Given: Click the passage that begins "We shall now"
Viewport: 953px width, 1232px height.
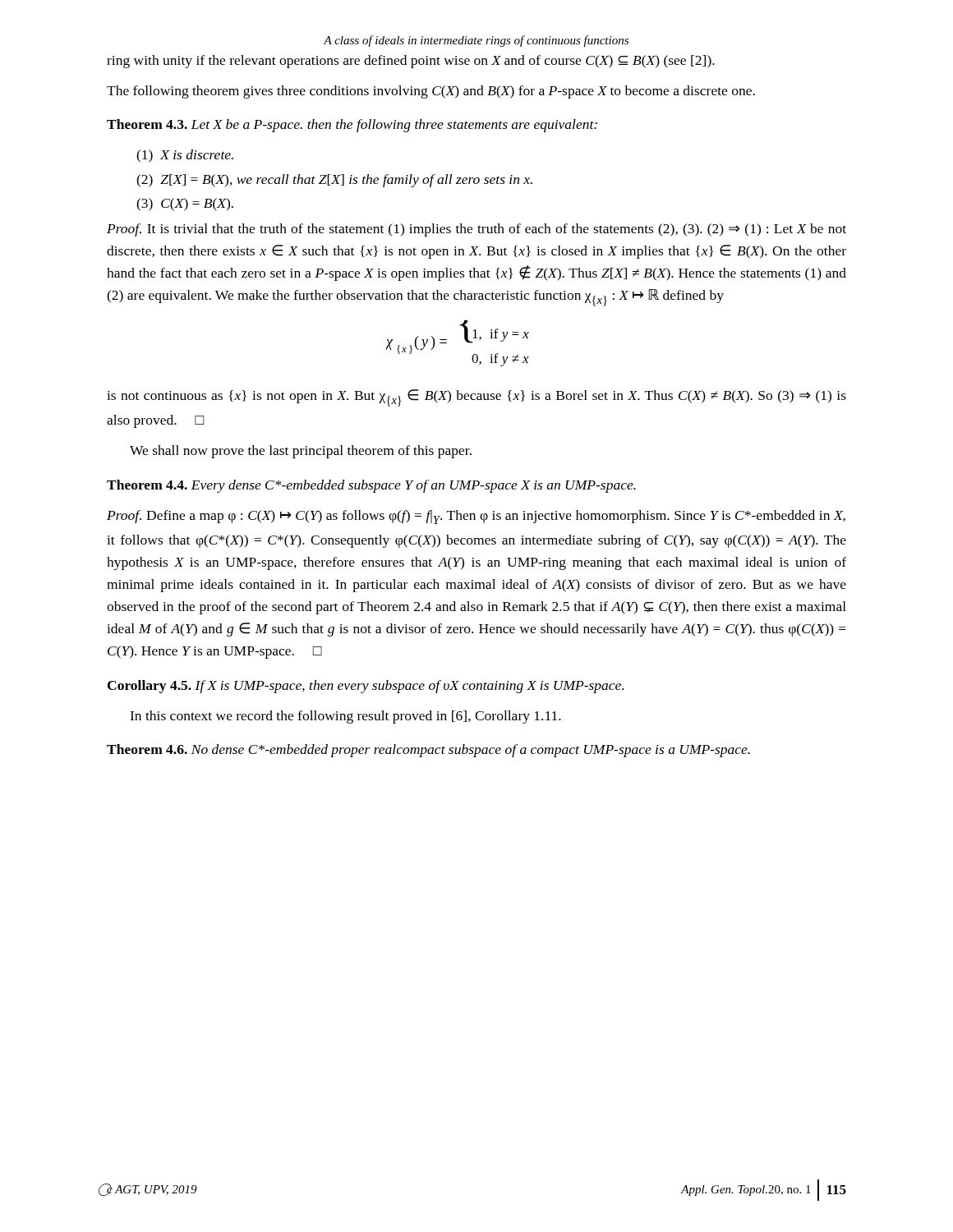Looking at the screenshot, I should (x=476, y=451).
